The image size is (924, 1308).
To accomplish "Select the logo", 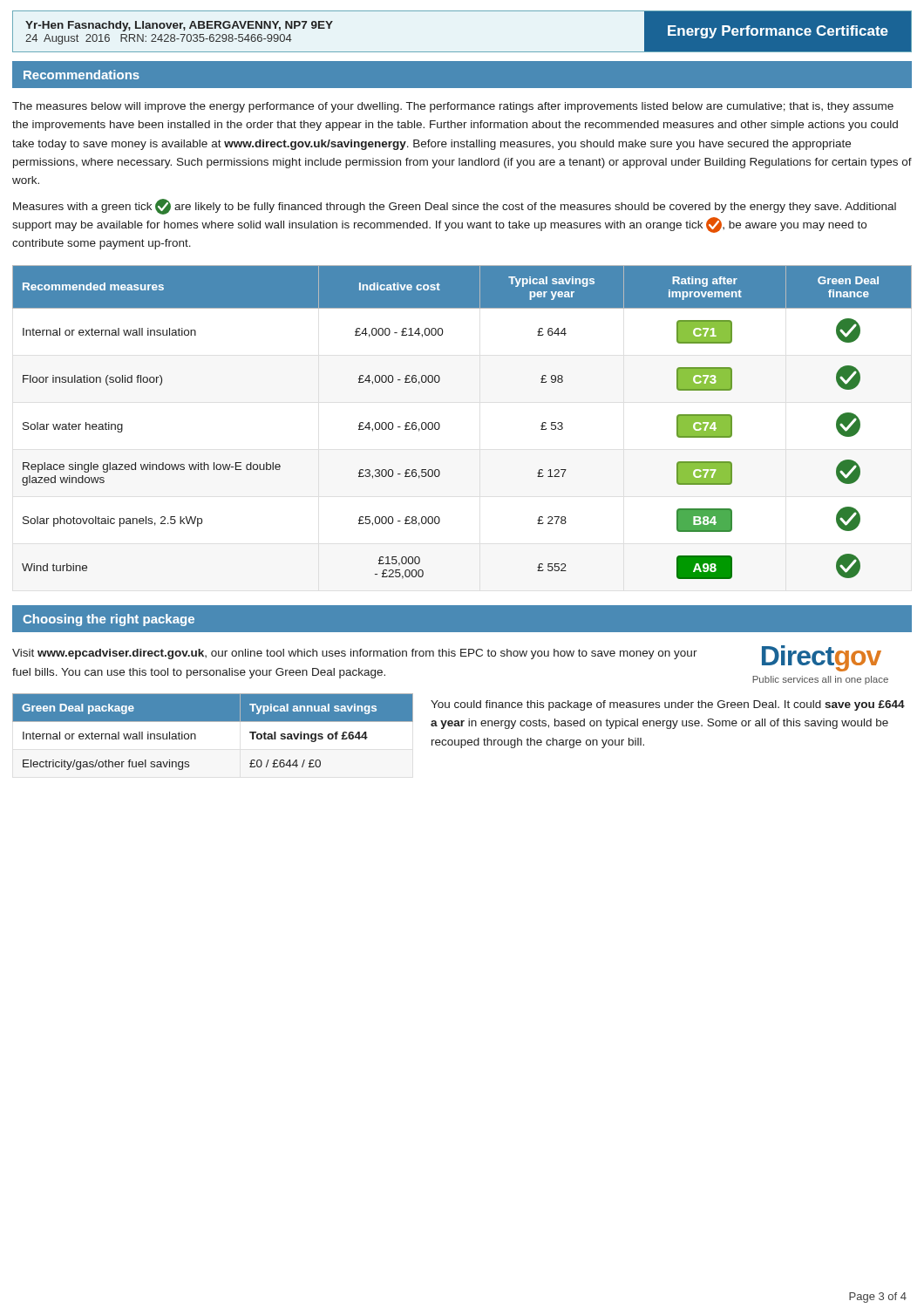I will pyautogui.click(x=820, y=663).
